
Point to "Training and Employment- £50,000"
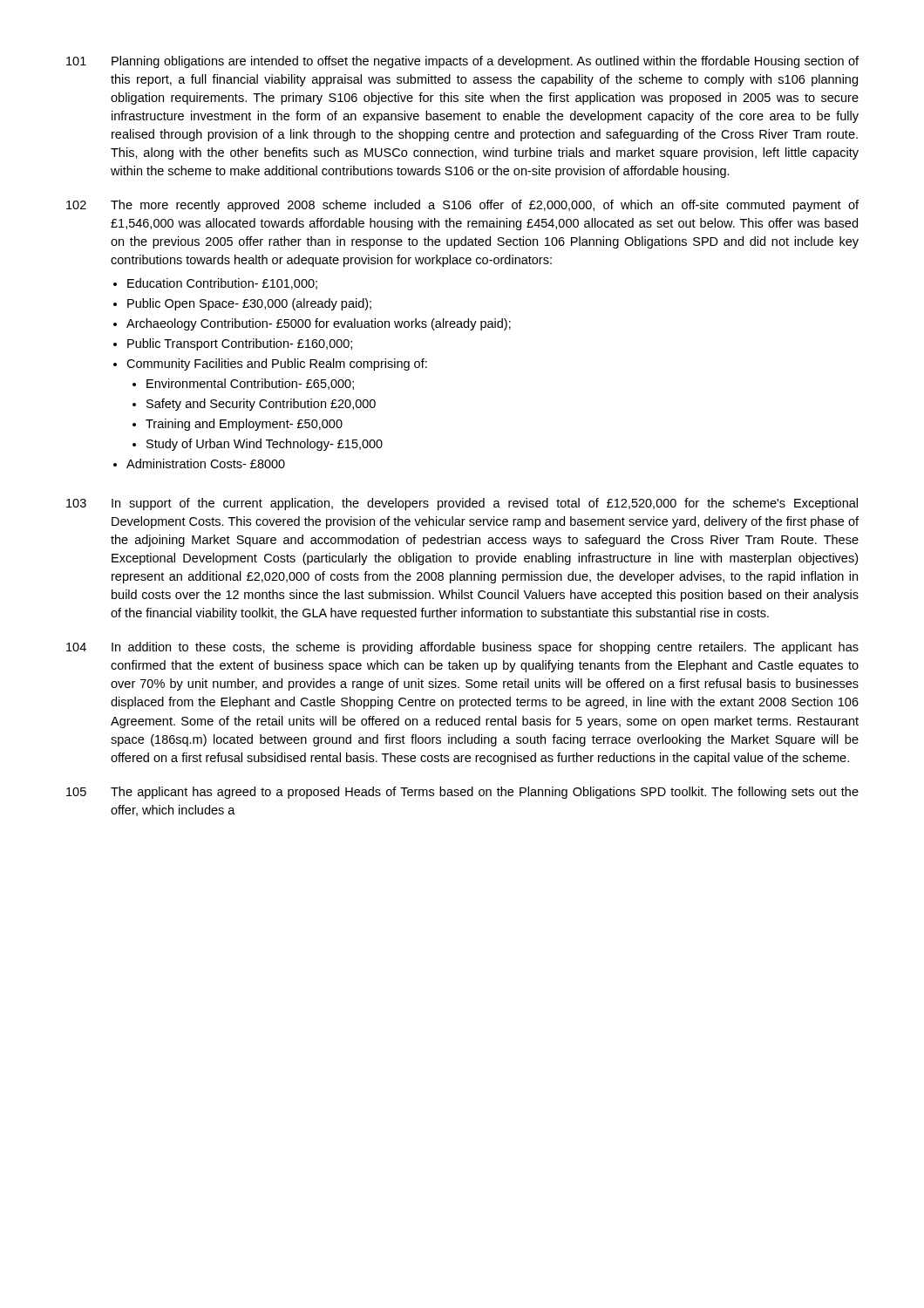244,424
